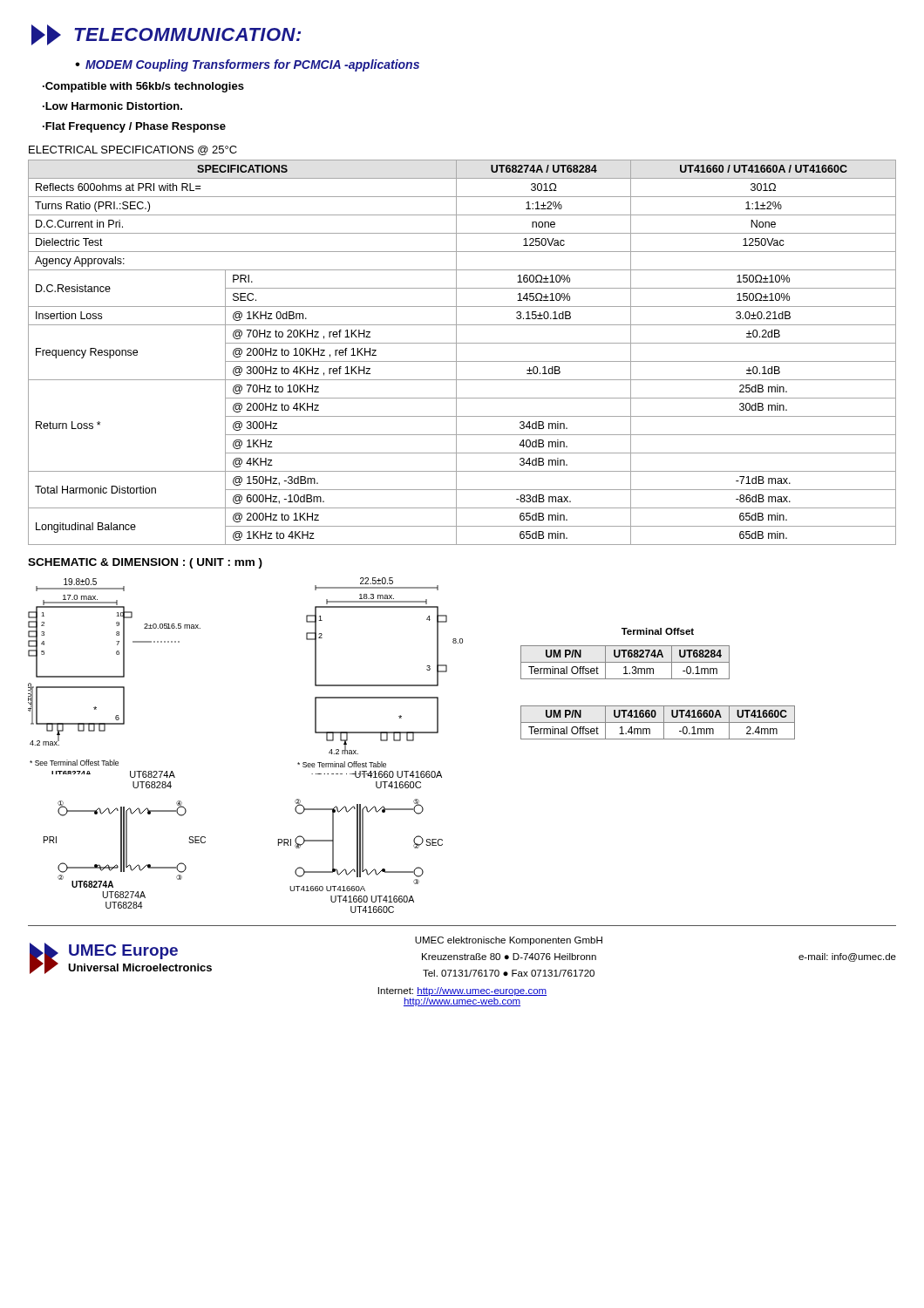Find the block on this page that starts "MODEM Coupling Transformers for PCMCIA"
924x1308 pixels.
(x=253, y=65)
